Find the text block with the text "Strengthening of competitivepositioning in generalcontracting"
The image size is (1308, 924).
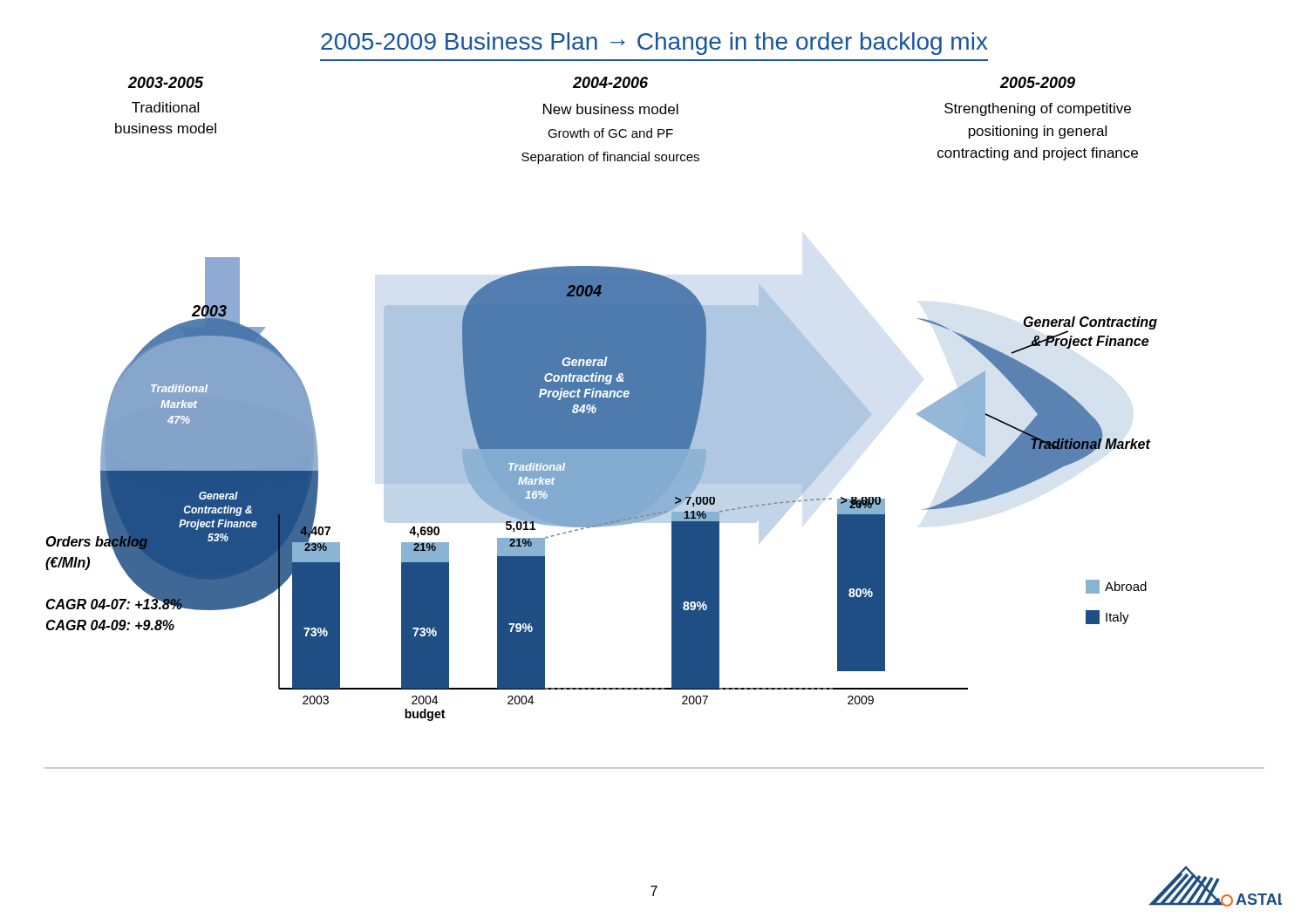tap(1038, 131)
